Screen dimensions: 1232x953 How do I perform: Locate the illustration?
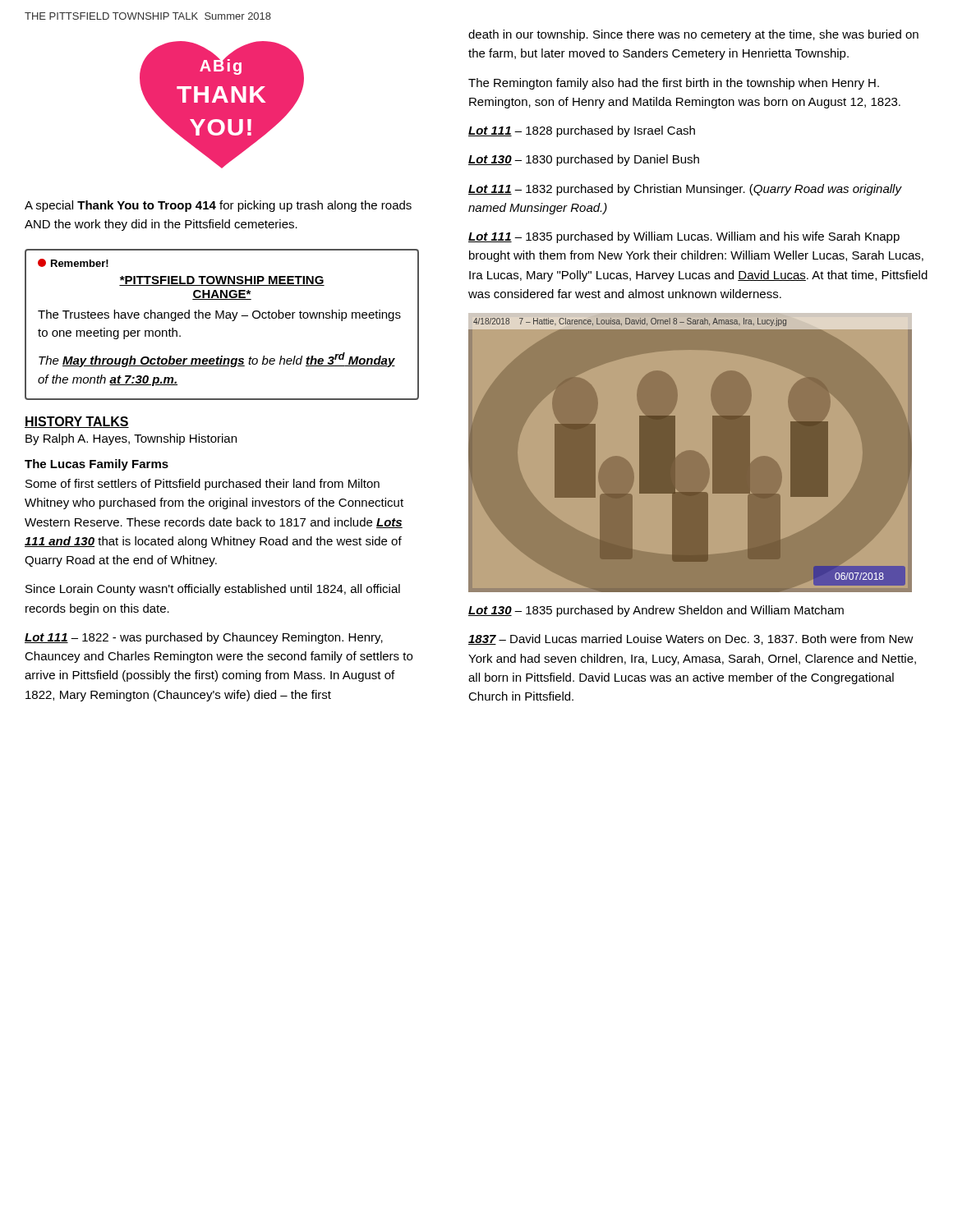coord(222,108)
